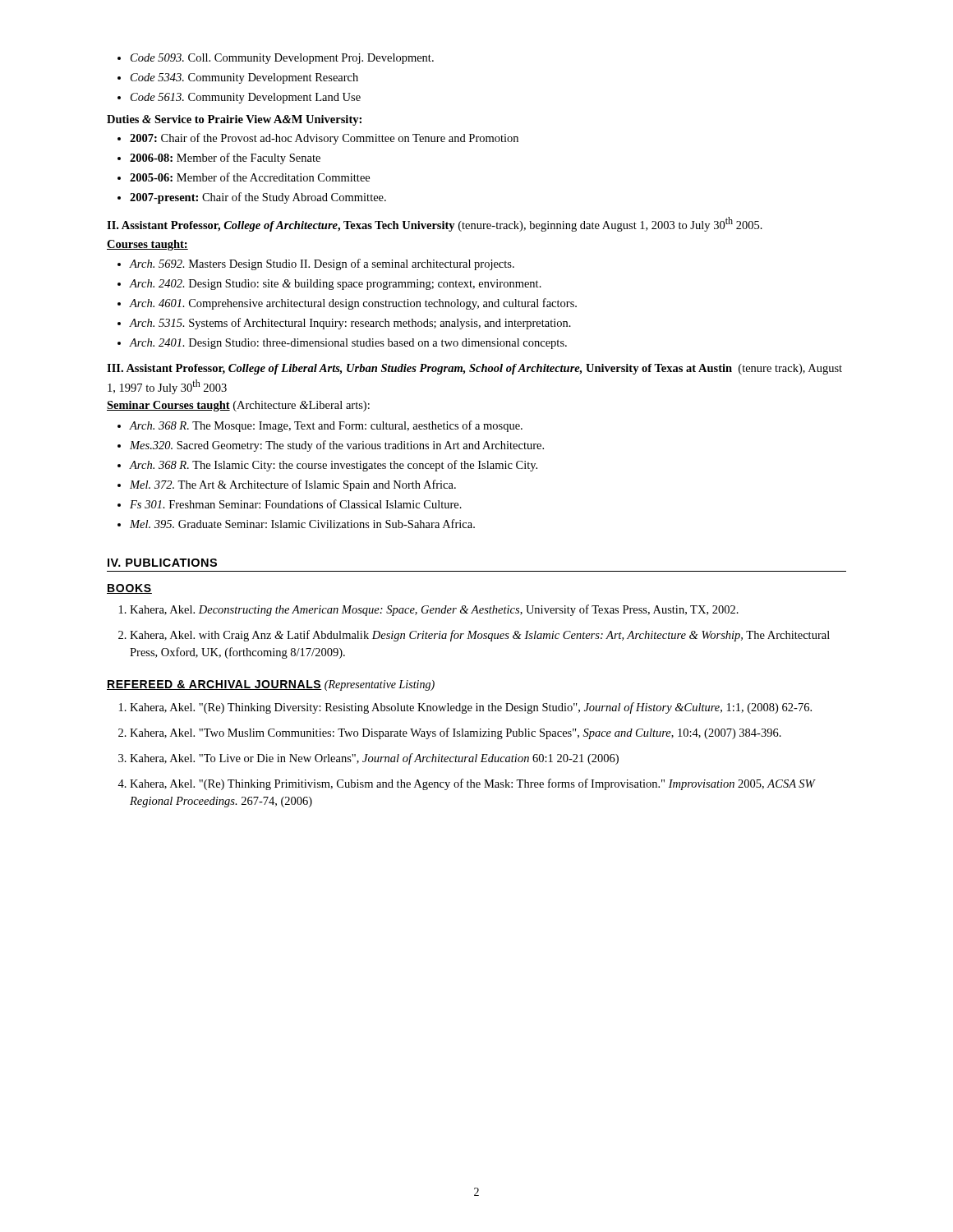
Task: Select the text block that reads "III. Assistant Professor, College of Liberal"
Action: [474, 369]
